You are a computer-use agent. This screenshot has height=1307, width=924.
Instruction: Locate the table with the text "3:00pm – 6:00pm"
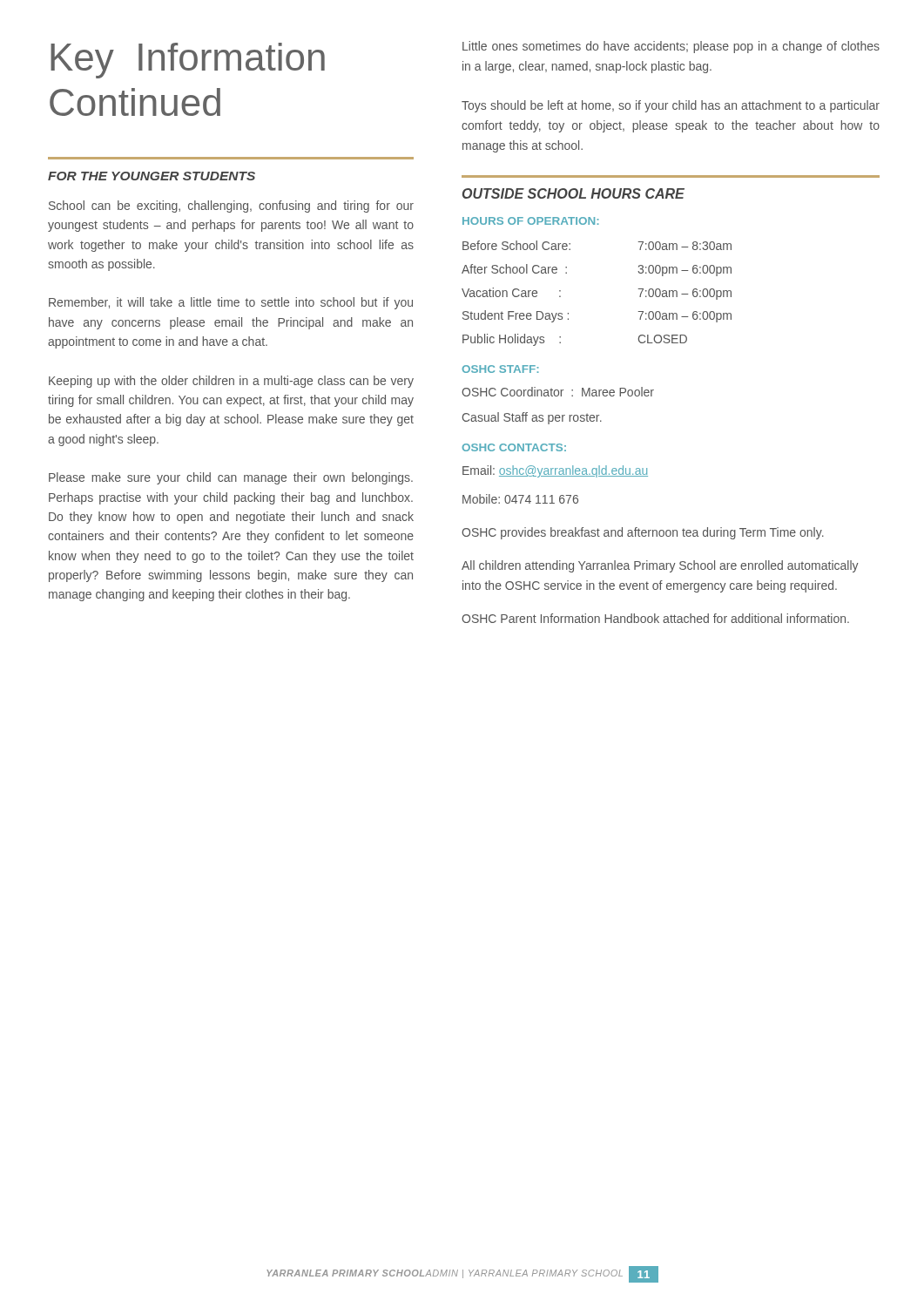(x=671, y=293)
